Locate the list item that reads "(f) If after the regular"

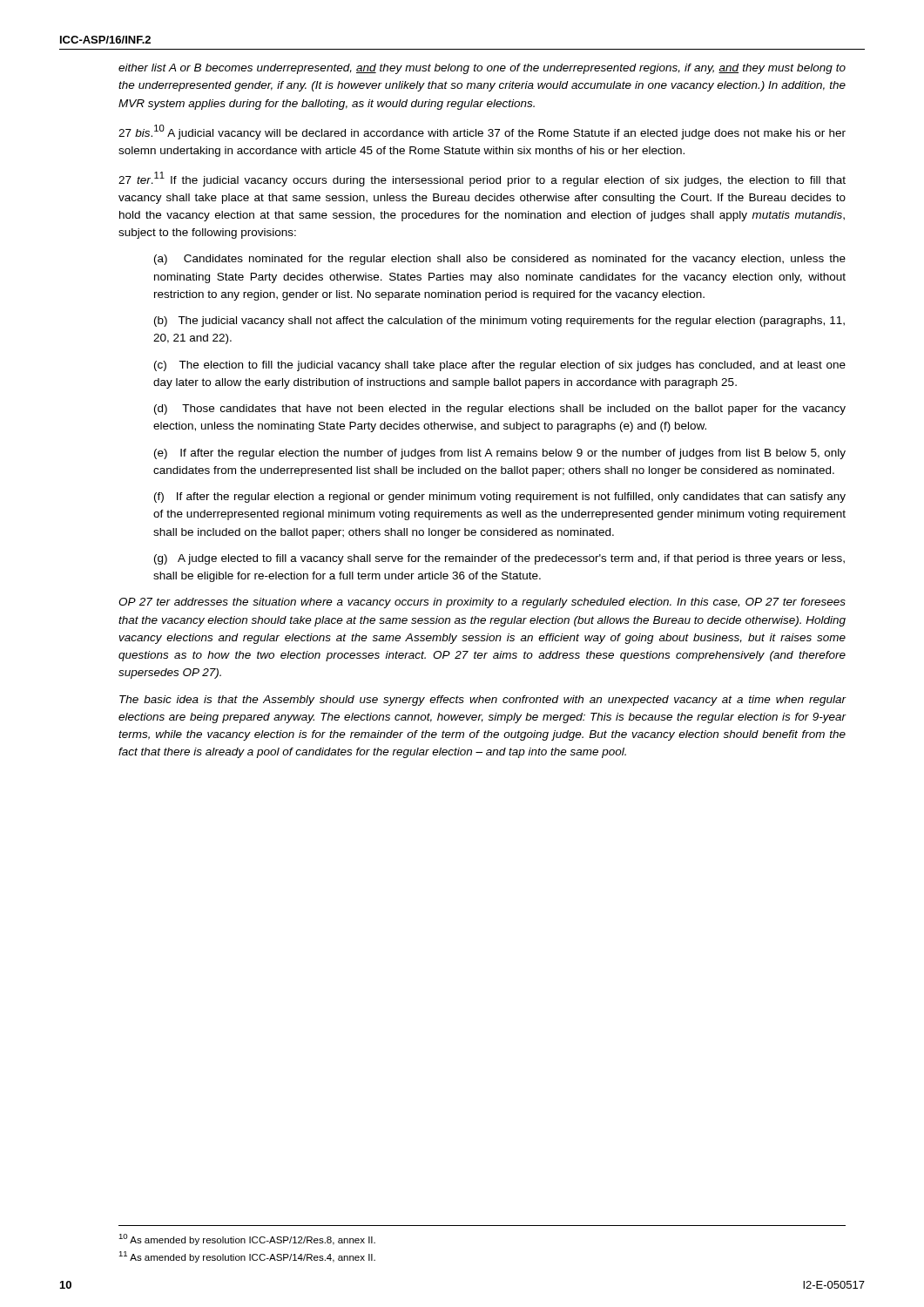(499, 514)
